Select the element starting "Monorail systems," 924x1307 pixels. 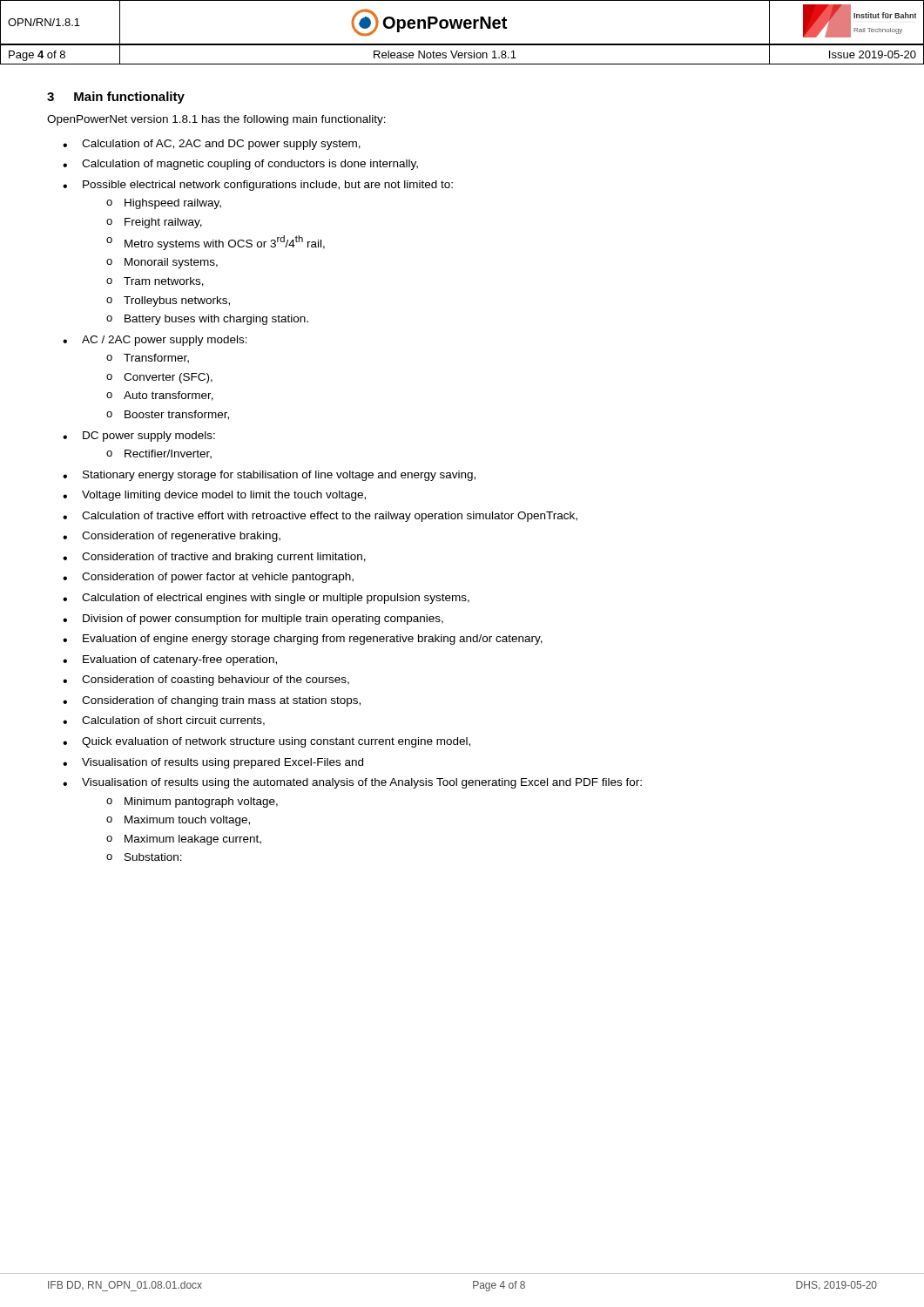tap(171, 262)
